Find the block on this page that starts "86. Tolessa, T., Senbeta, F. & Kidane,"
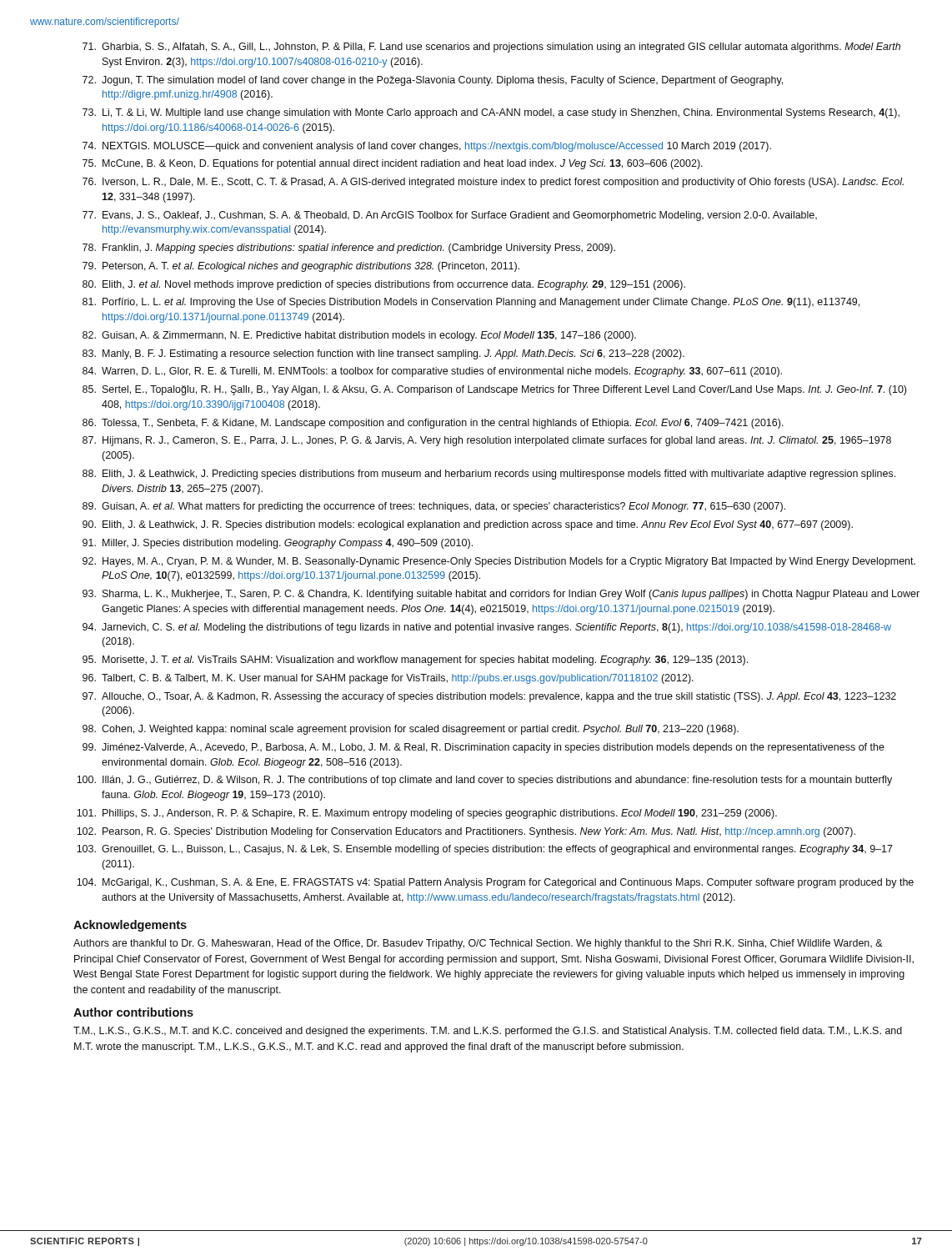Image resolution: width=952 pixels, height=1251 pixels. click(498, 423)
